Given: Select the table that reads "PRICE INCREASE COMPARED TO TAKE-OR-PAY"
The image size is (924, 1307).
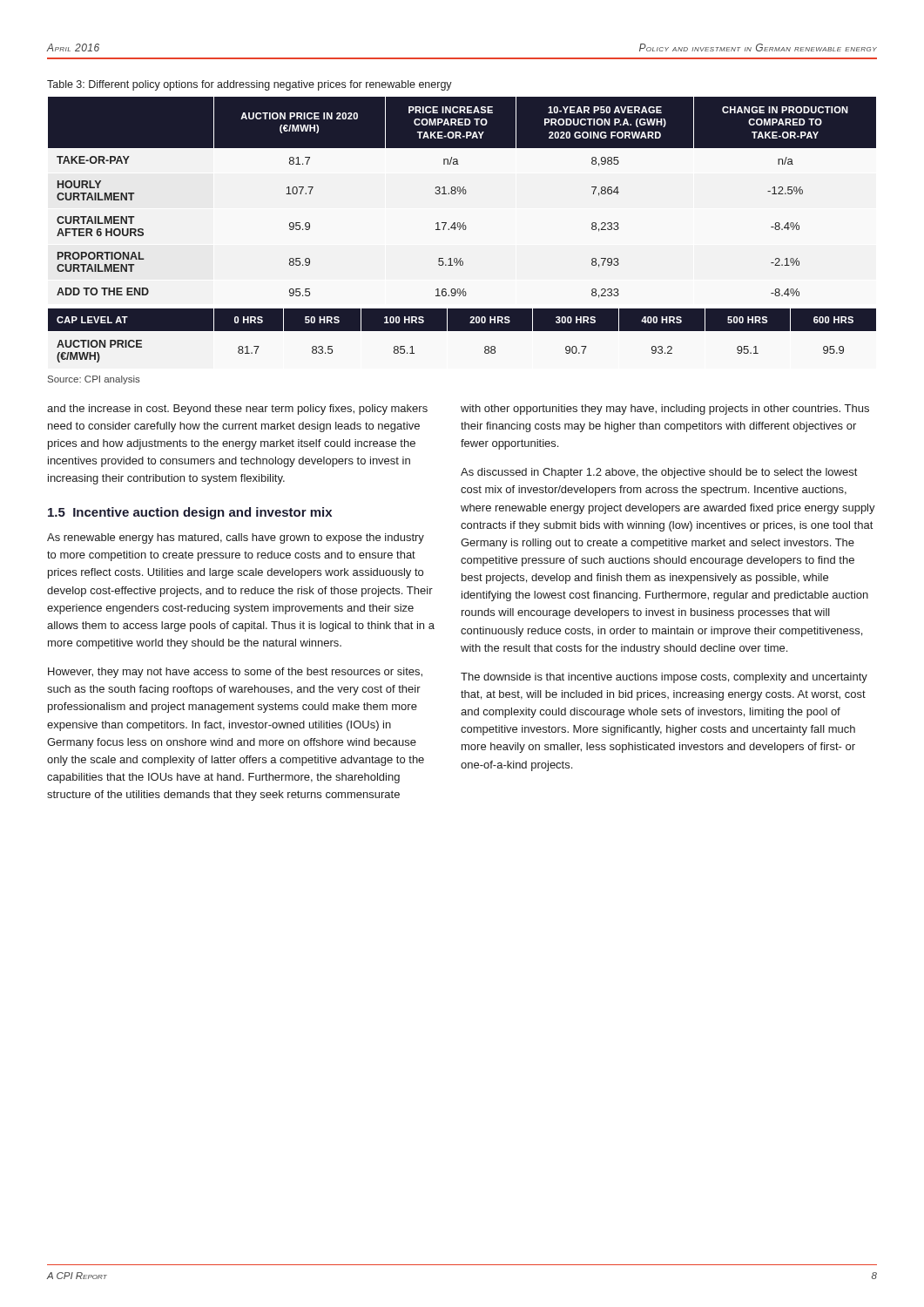Looking at the screenshot, I should coord(462,200).
